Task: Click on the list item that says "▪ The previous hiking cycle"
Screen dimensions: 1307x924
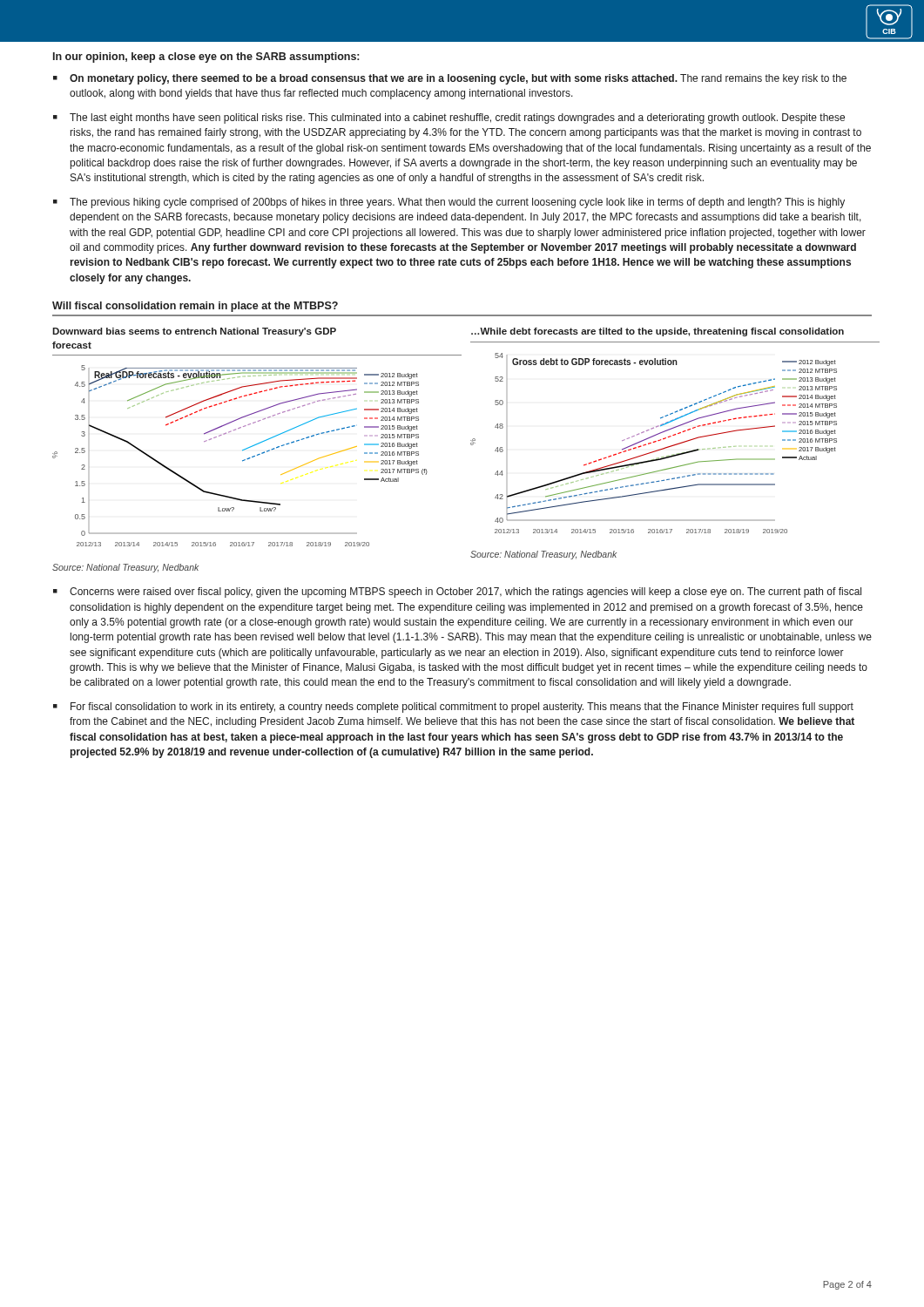Action: click(462, 240)
